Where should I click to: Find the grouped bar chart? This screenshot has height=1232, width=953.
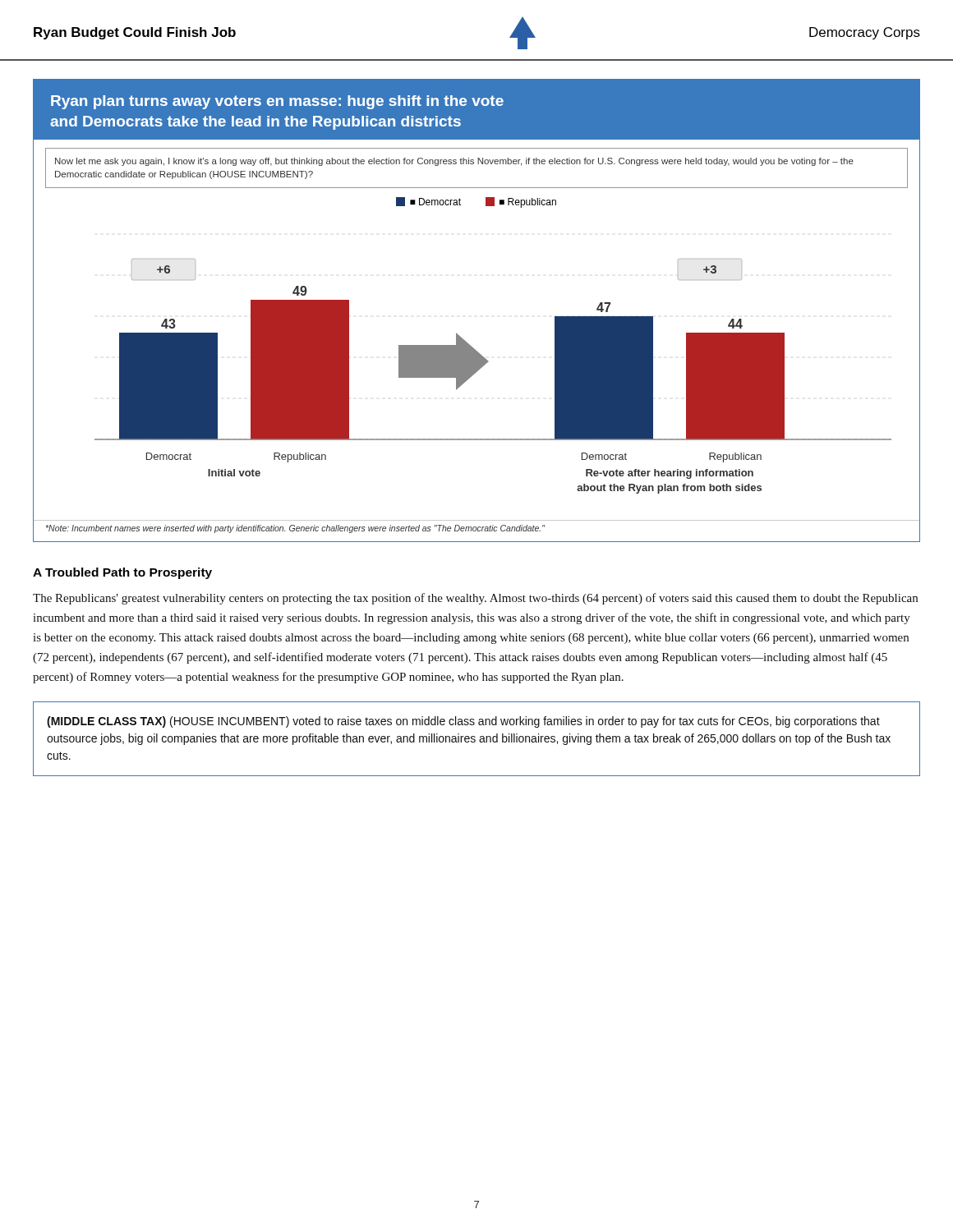tap(476, 310)
